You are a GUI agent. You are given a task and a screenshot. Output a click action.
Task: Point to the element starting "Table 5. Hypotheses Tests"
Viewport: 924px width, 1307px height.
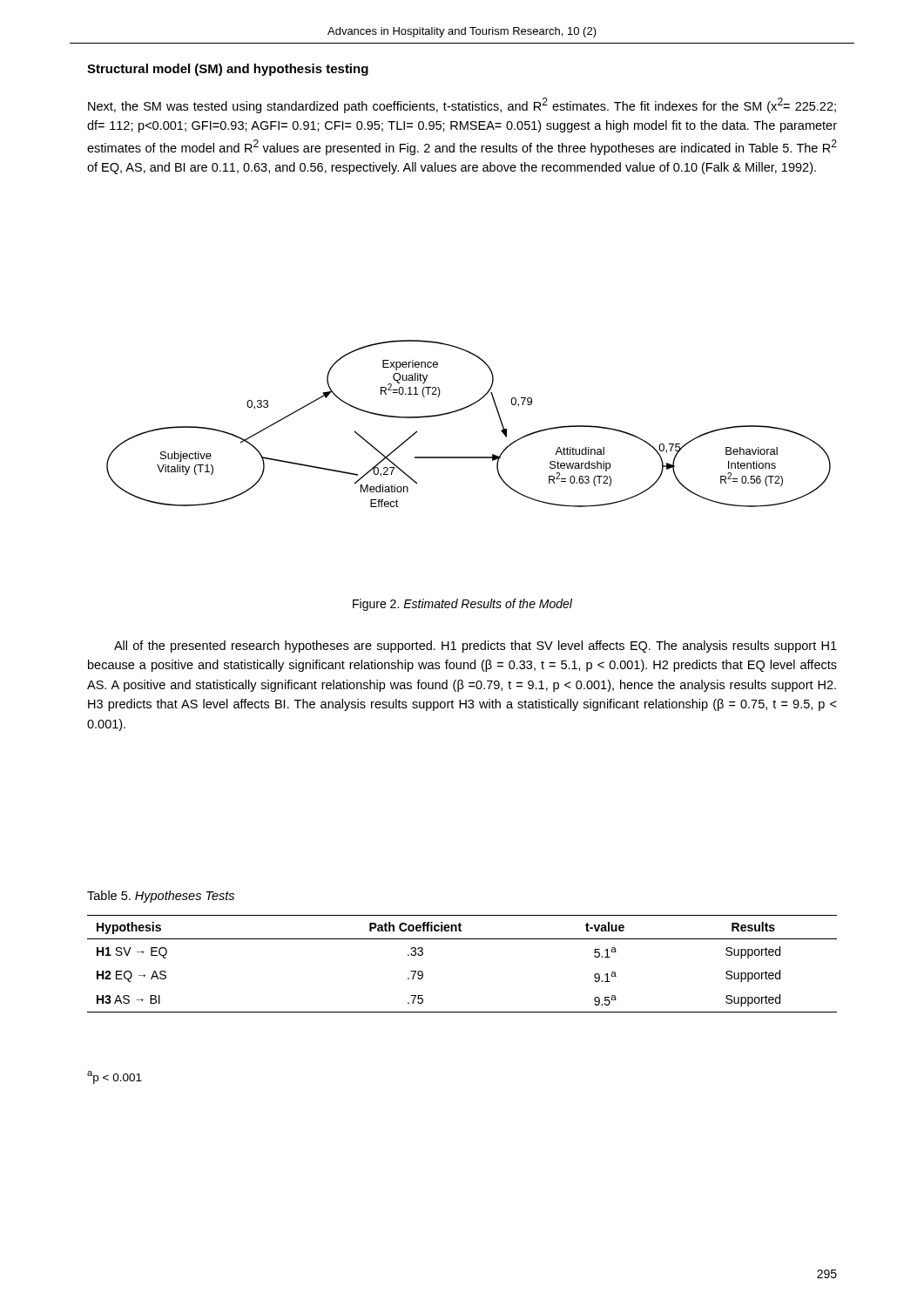click(161, 896)
